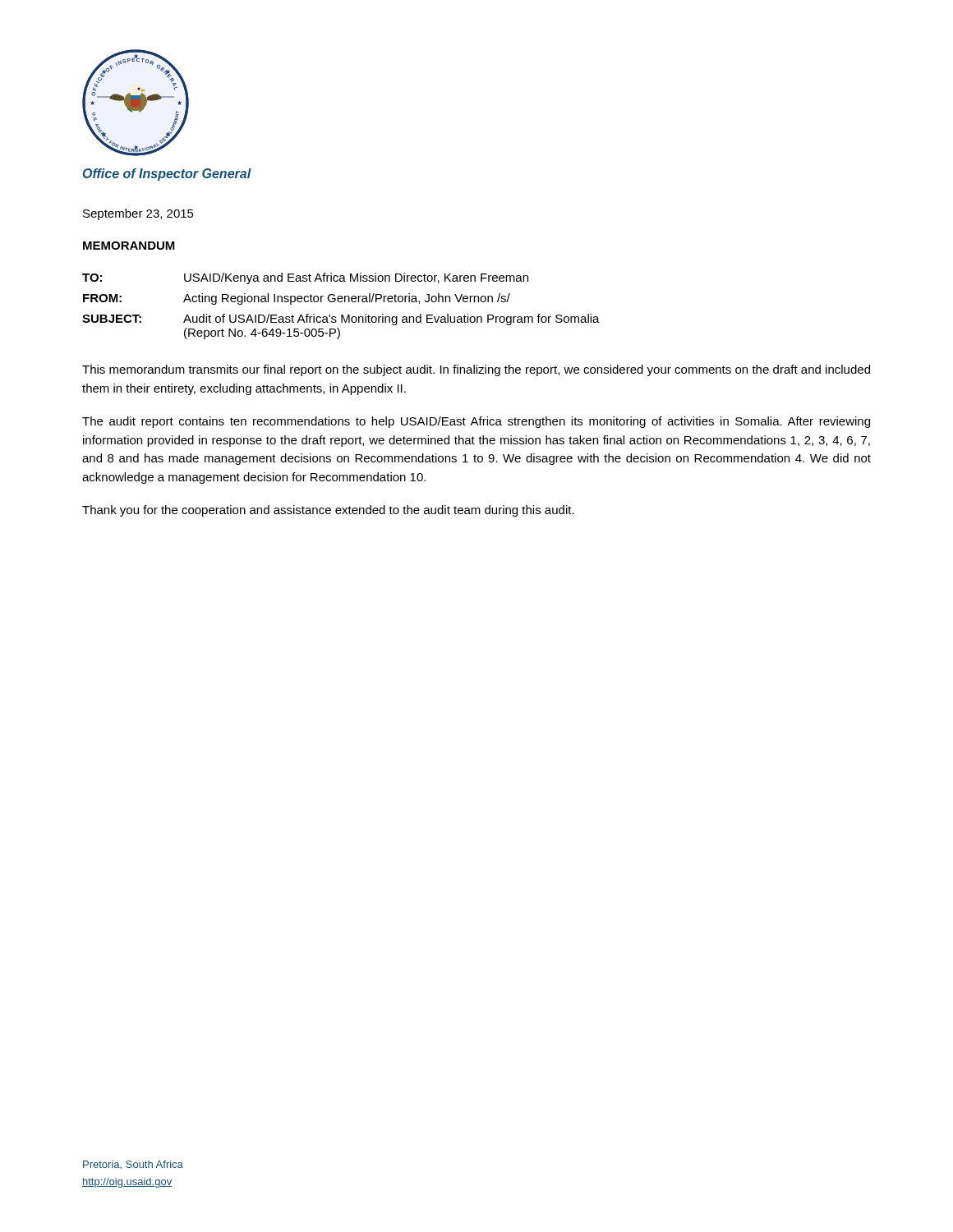Select the text that reads "Office of Inspector General"
Screen dimensions: 1232x953
(x=166, y=174)
